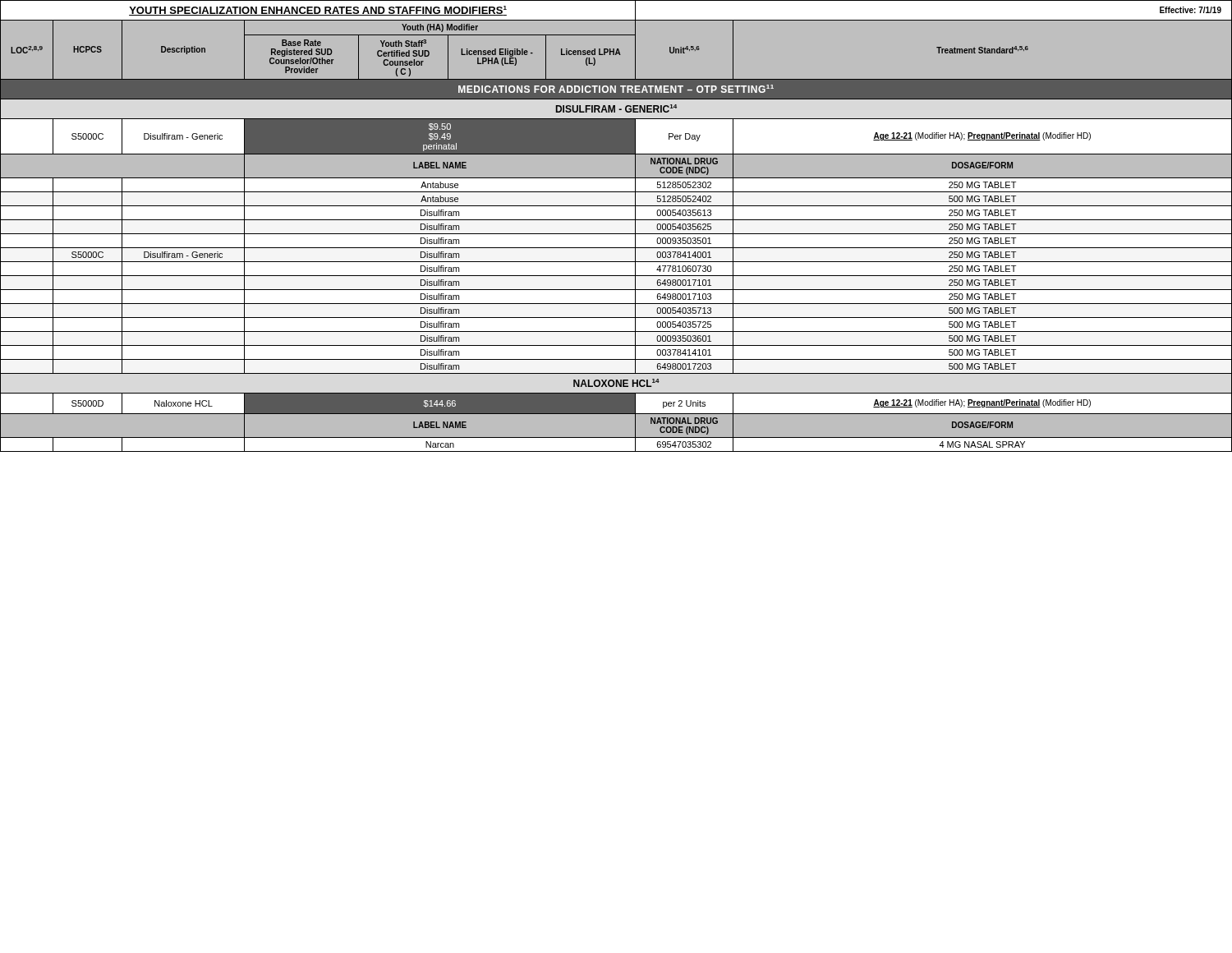Click on the section header that reads "DISULFIRAM - GENERIC14"

point(616,109)
